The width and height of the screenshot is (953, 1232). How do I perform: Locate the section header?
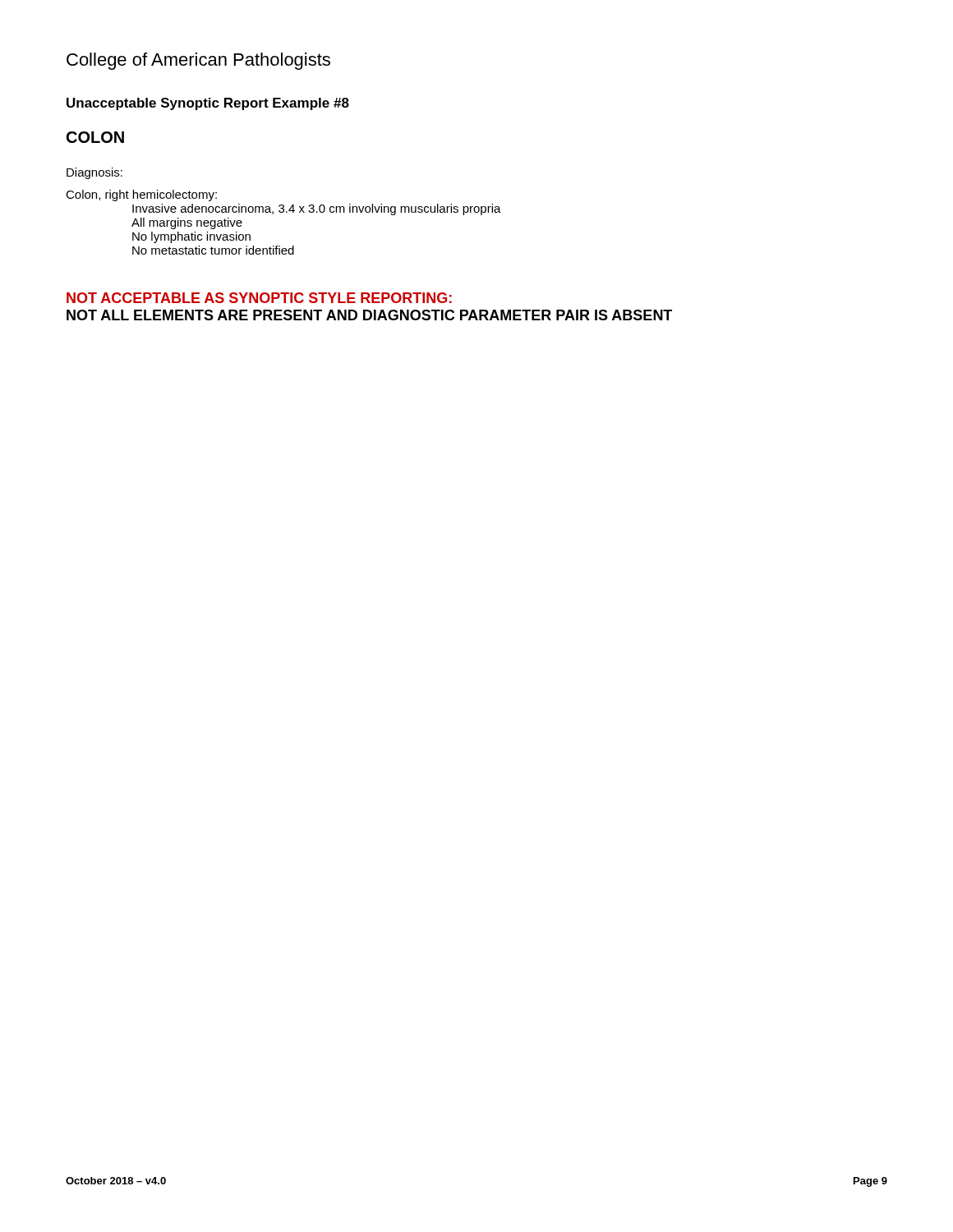(x=207, y=103)
